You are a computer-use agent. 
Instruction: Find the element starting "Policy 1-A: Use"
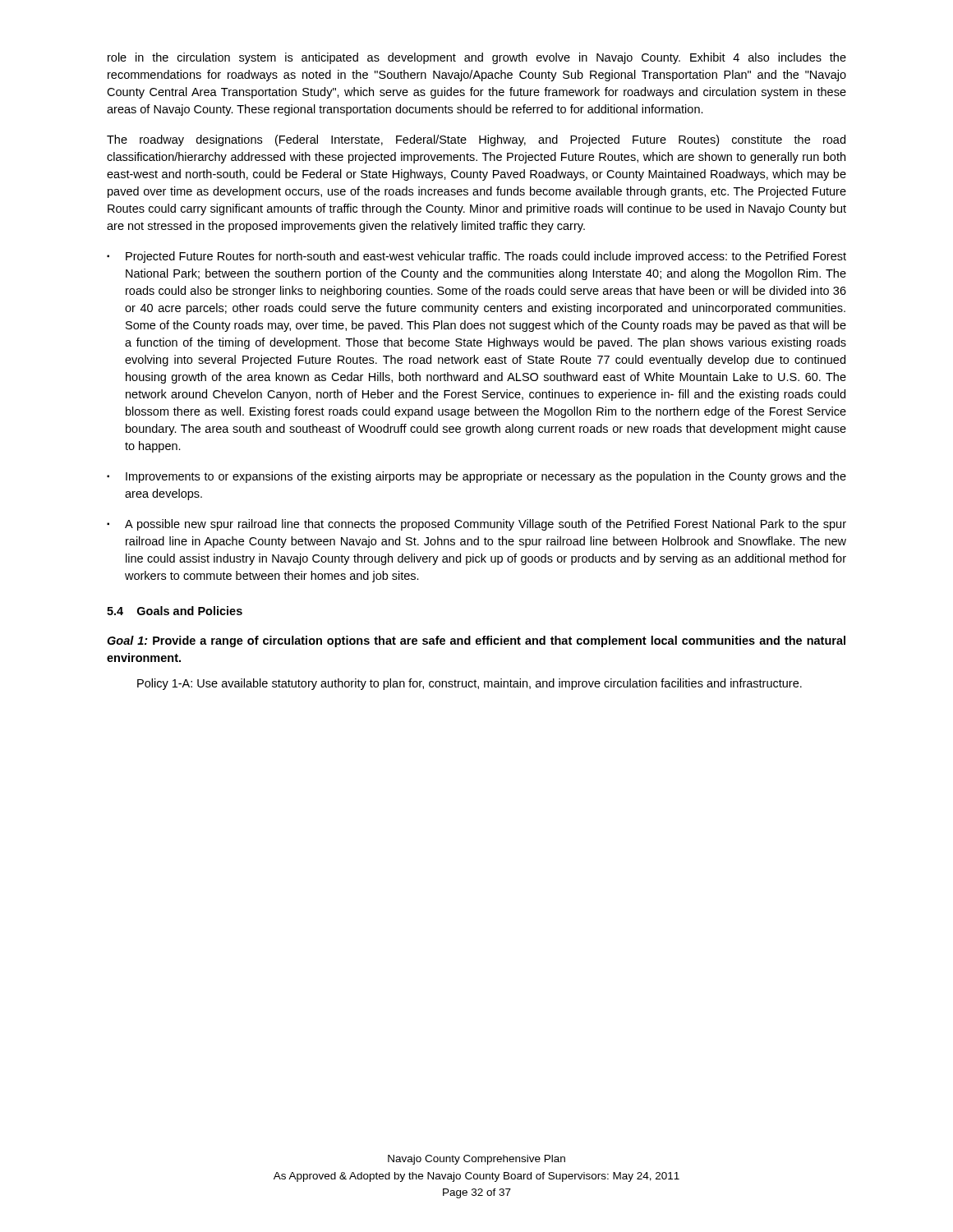click(x=469, y=684)
